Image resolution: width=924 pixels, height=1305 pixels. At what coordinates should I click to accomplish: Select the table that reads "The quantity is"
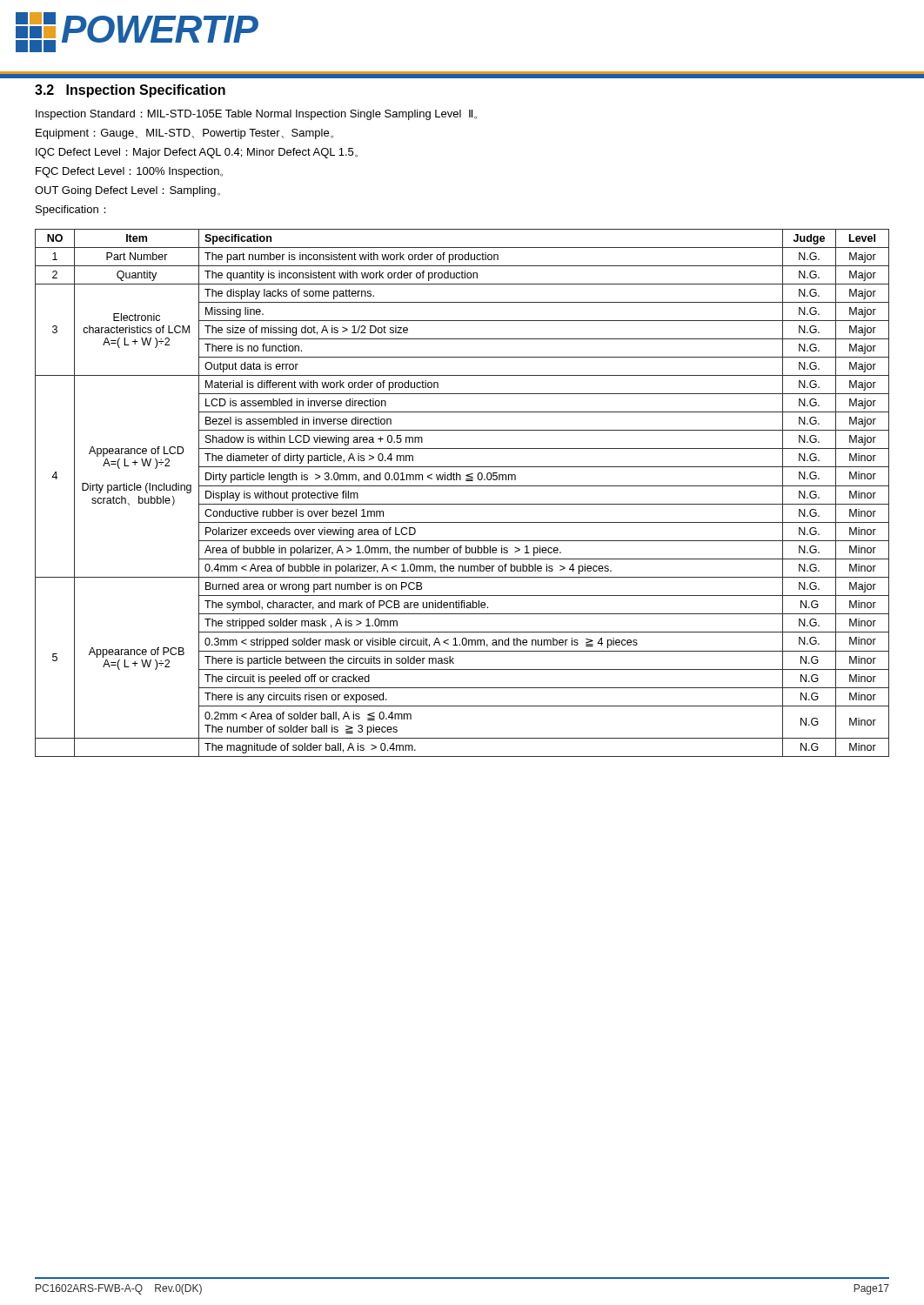point(462,492)
